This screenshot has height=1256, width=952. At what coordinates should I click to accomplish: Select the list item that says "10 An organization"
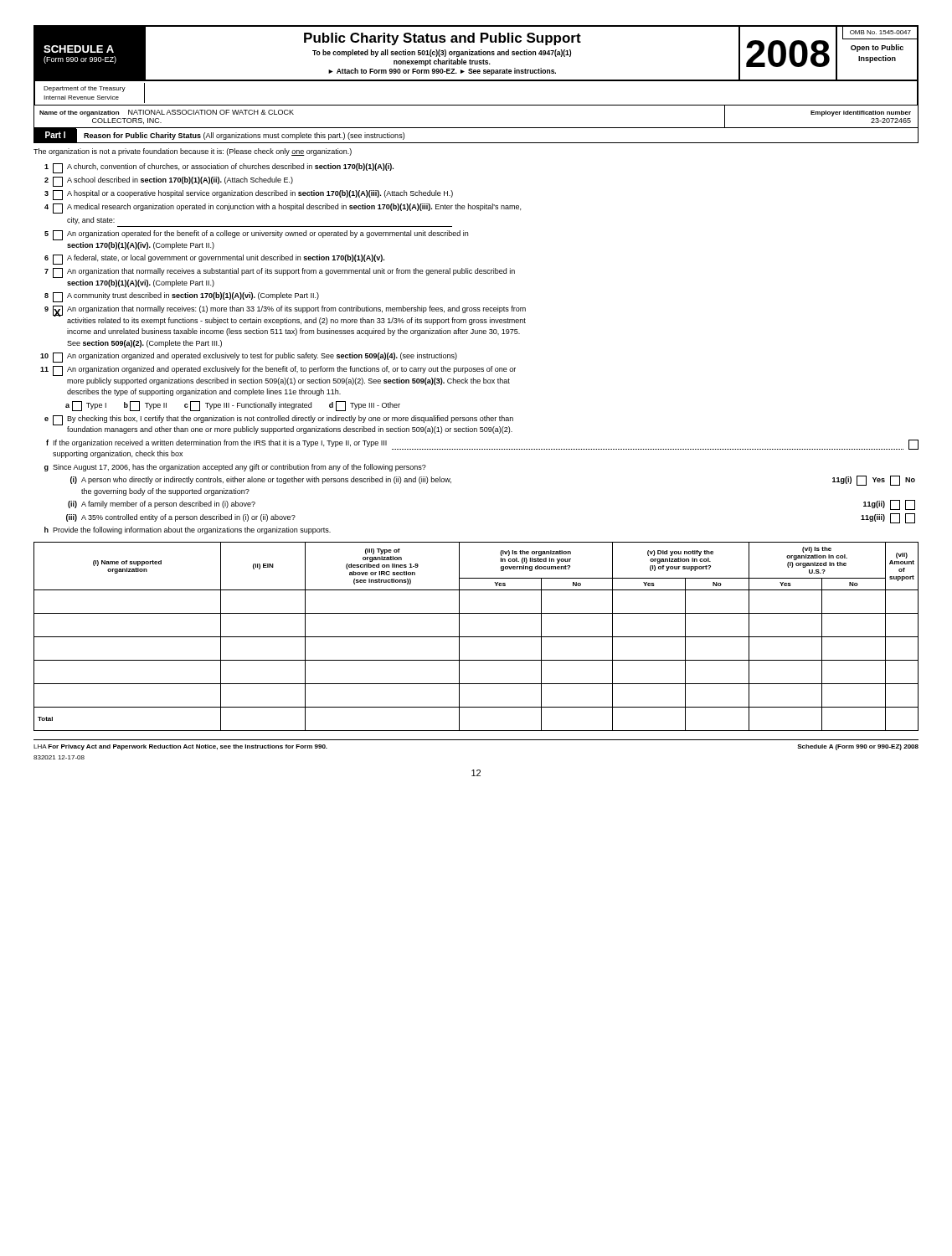245,357
